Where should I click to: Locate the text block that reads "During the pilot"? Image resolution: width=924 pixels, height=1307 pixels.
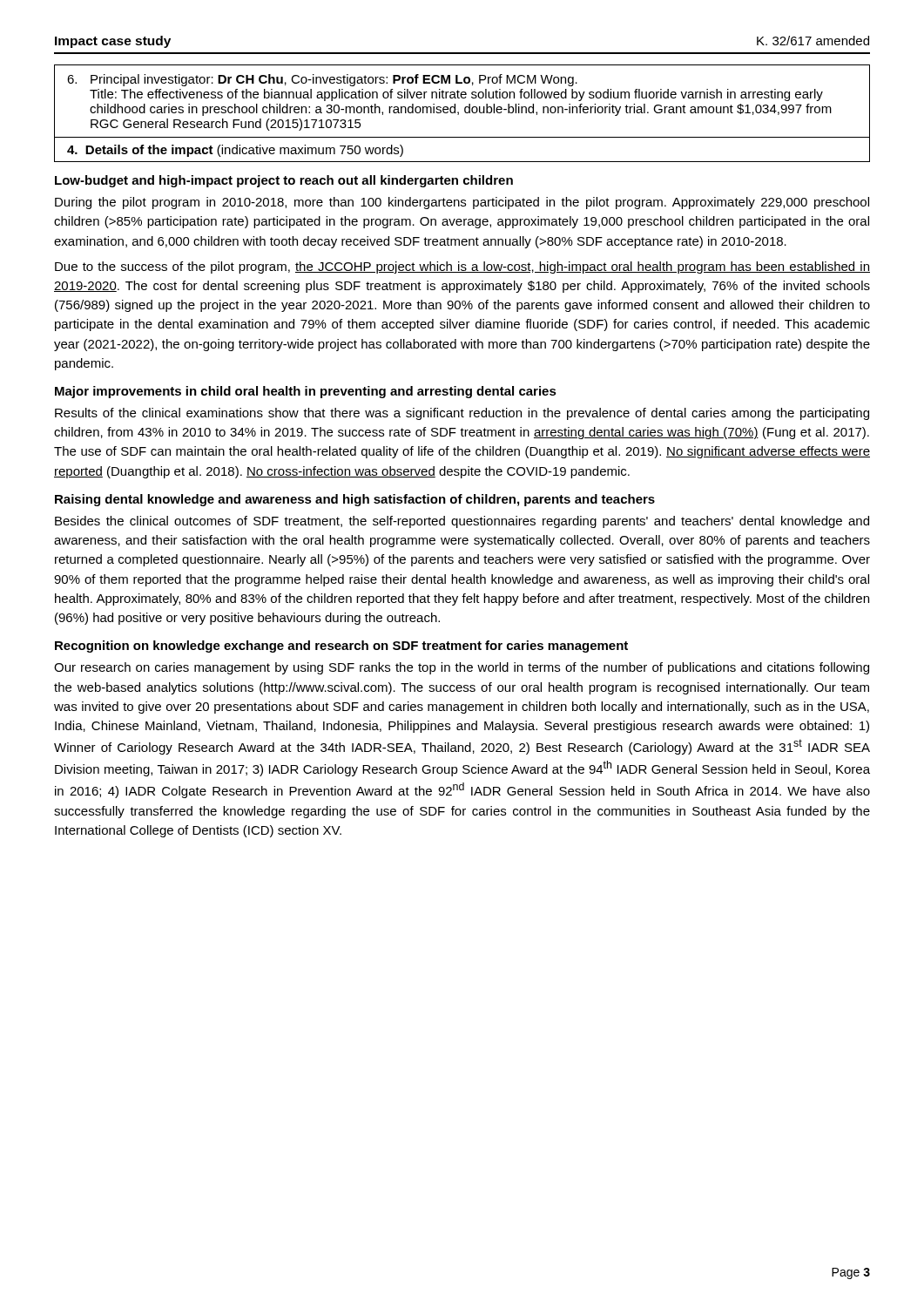point(462,283)
